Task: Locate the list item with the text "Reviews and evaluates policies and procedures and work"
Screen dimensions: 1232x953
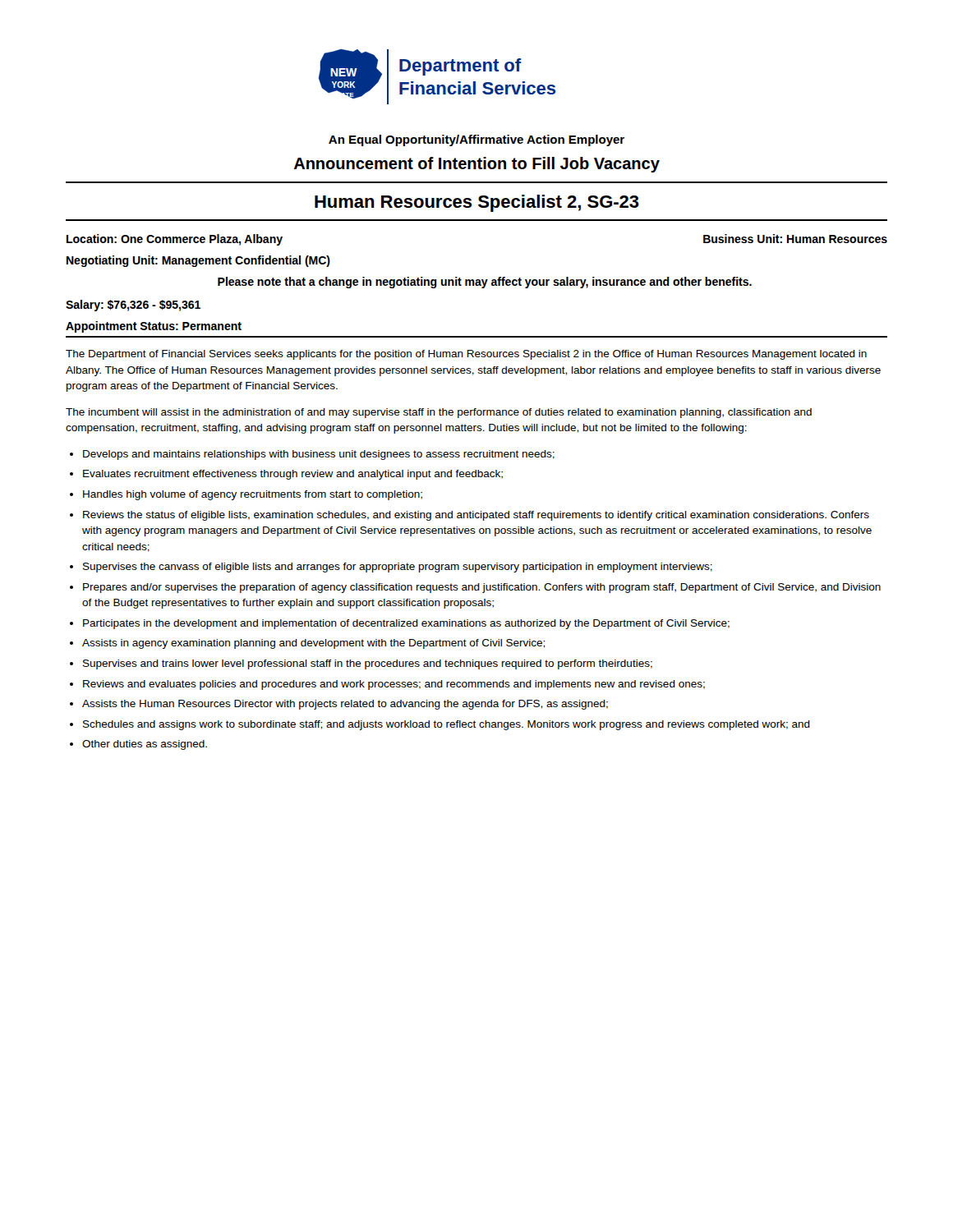Action: click(394, 683)
